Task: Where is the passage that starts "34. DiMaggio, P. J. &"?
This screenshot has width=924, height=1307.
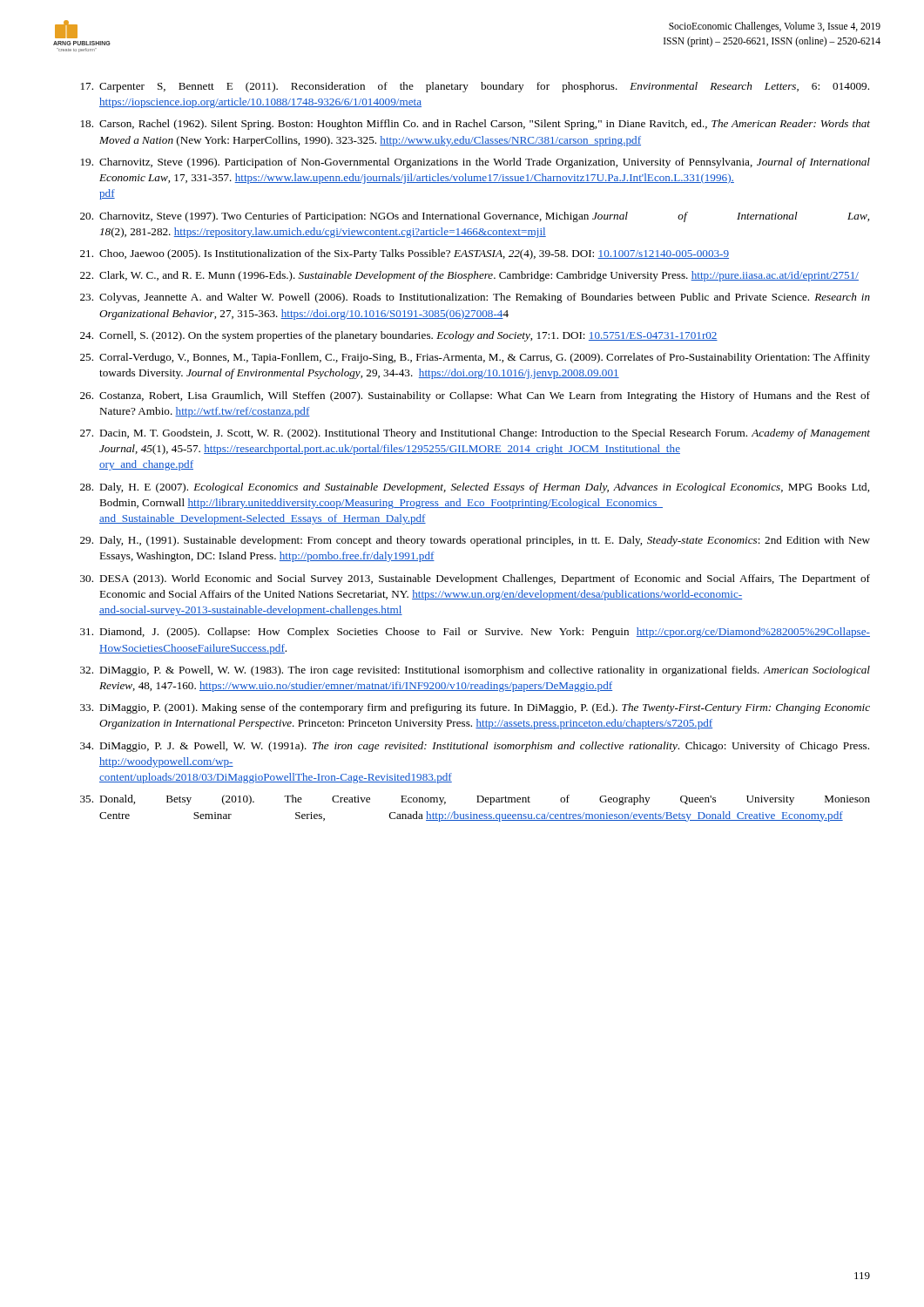Action: click(x=475, y=747)
